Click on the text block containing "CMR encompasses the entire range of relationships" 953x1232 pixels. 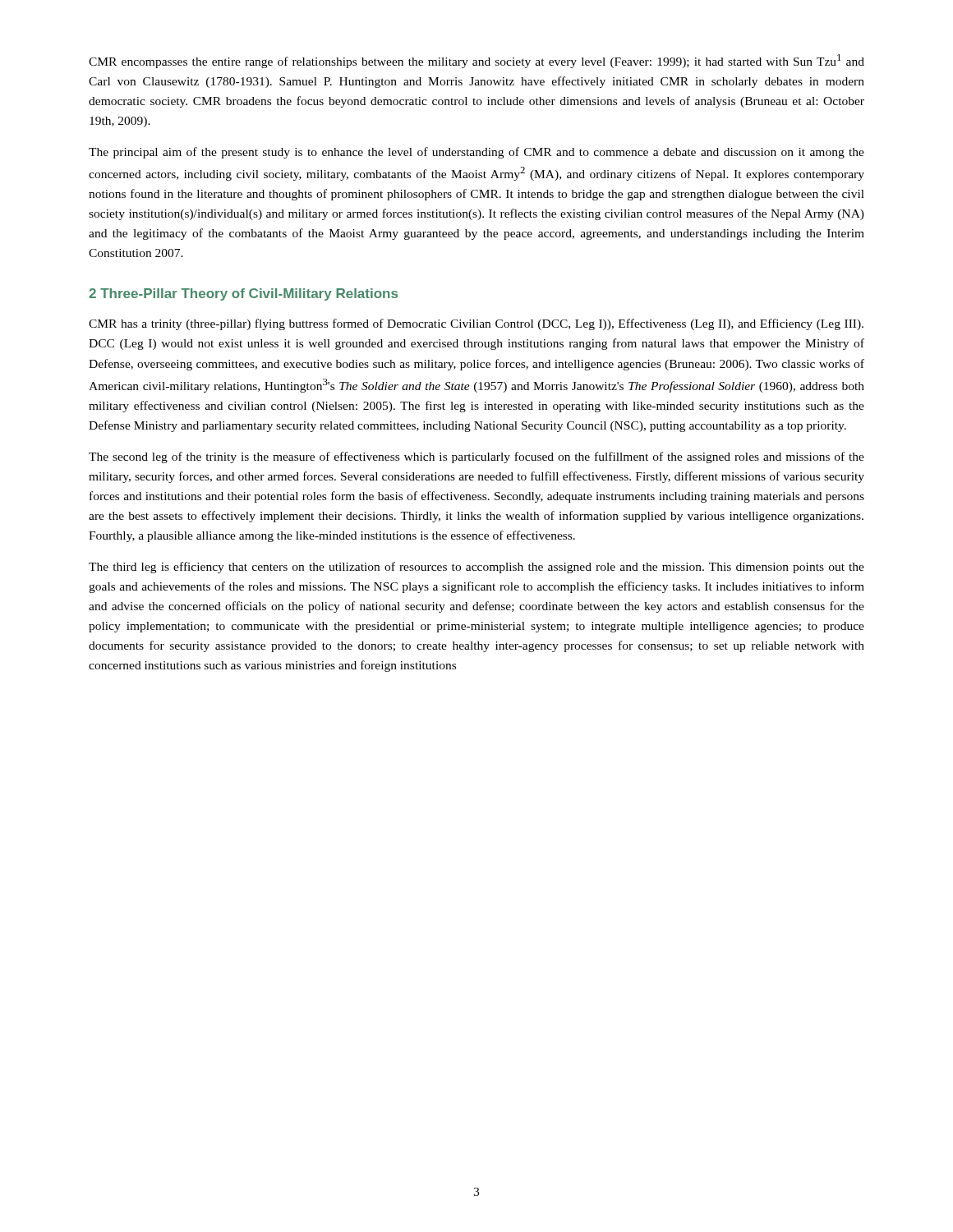(x=476, y=90)
